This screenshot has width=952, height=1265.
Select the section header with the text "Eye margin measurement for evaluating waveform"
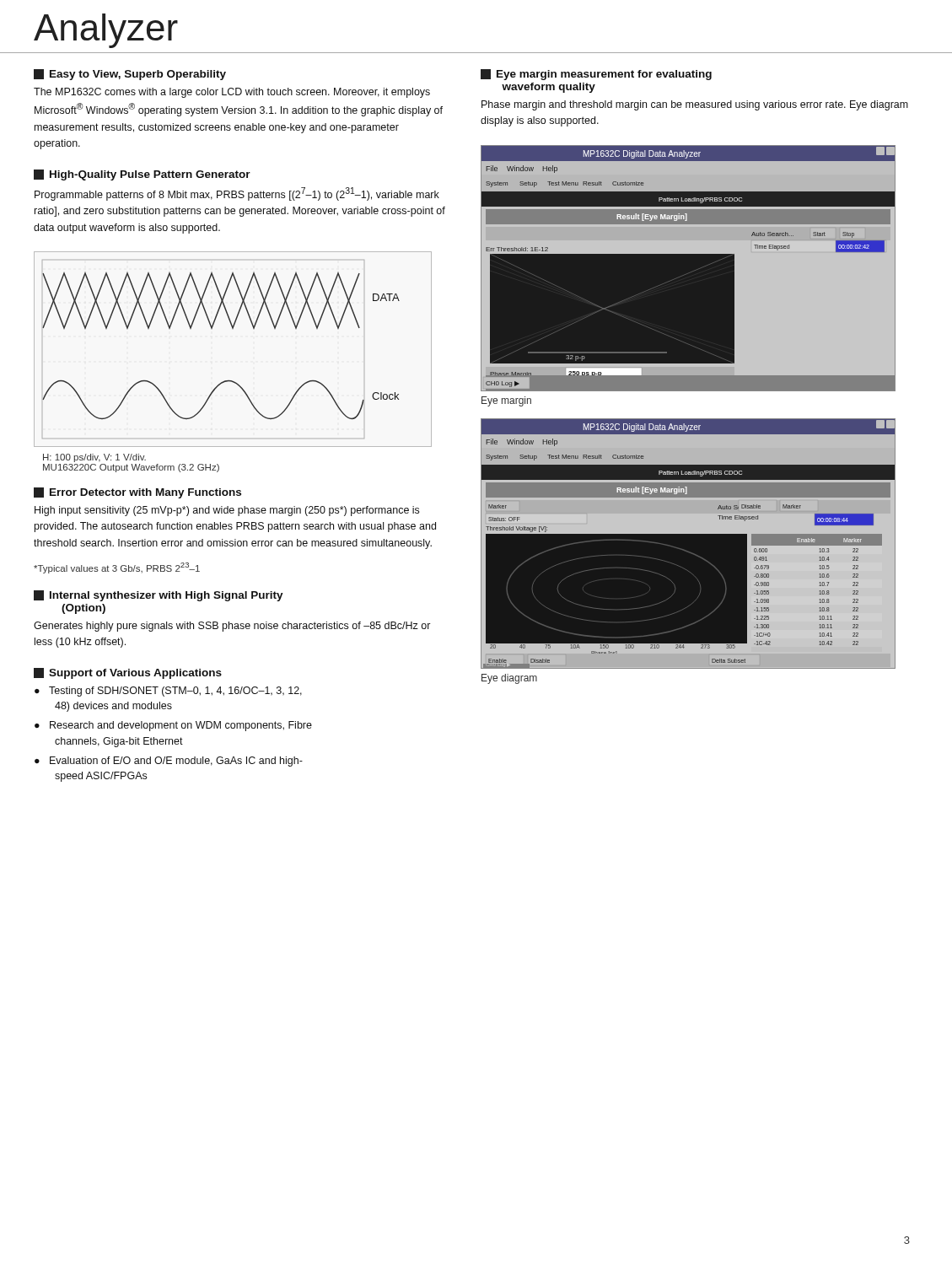point(596,80)
